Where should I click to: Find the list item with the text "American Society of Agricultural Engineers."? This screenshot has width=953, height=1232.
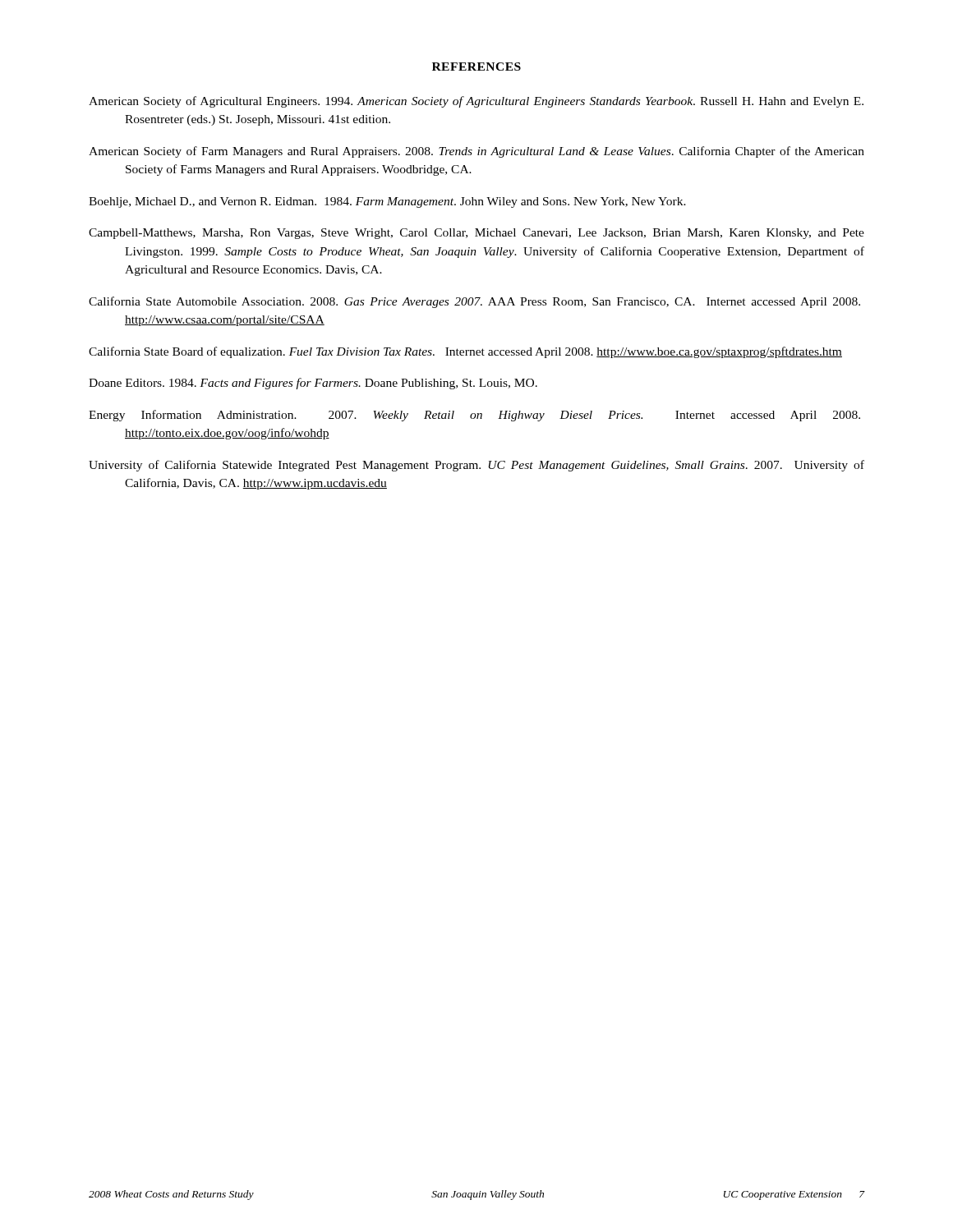pyautogui.click(x=476, y=110)
